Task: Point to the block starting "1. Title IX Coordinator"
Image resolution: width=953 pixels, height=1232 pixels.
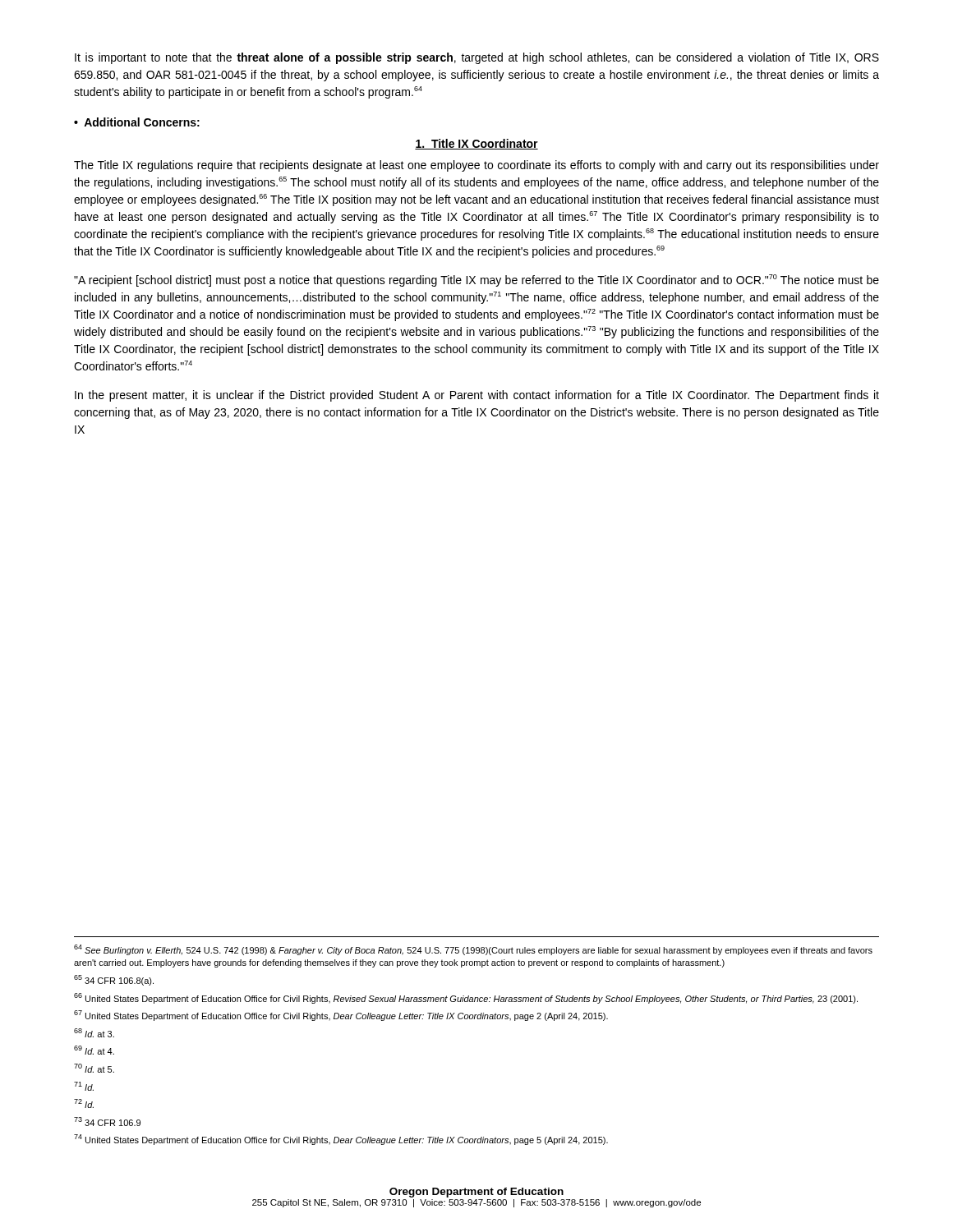Action: [476, 144]
